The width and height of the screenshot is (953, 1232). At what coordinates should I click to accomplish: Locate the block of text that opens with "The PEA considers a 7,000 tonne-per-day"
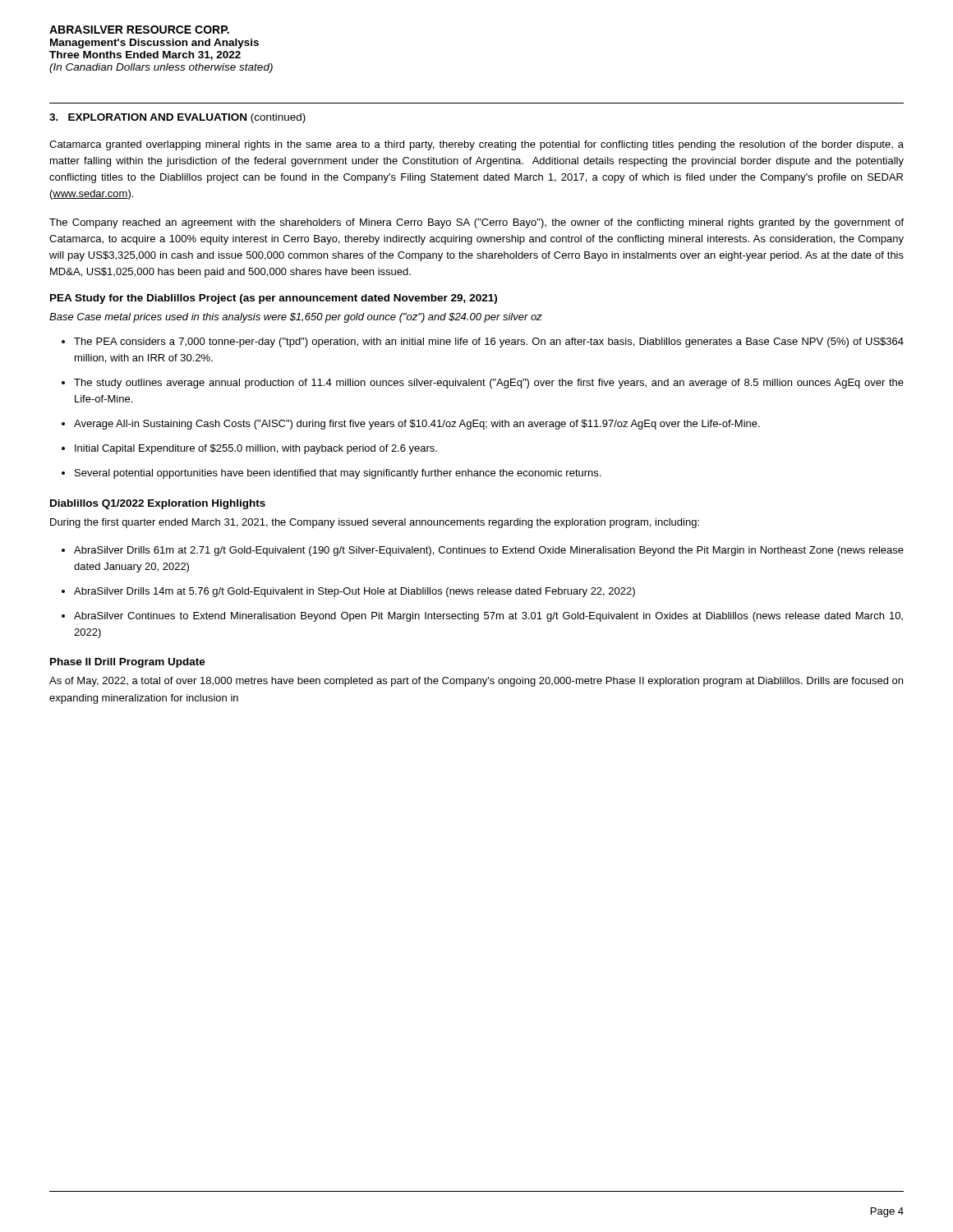coord(489,349)
